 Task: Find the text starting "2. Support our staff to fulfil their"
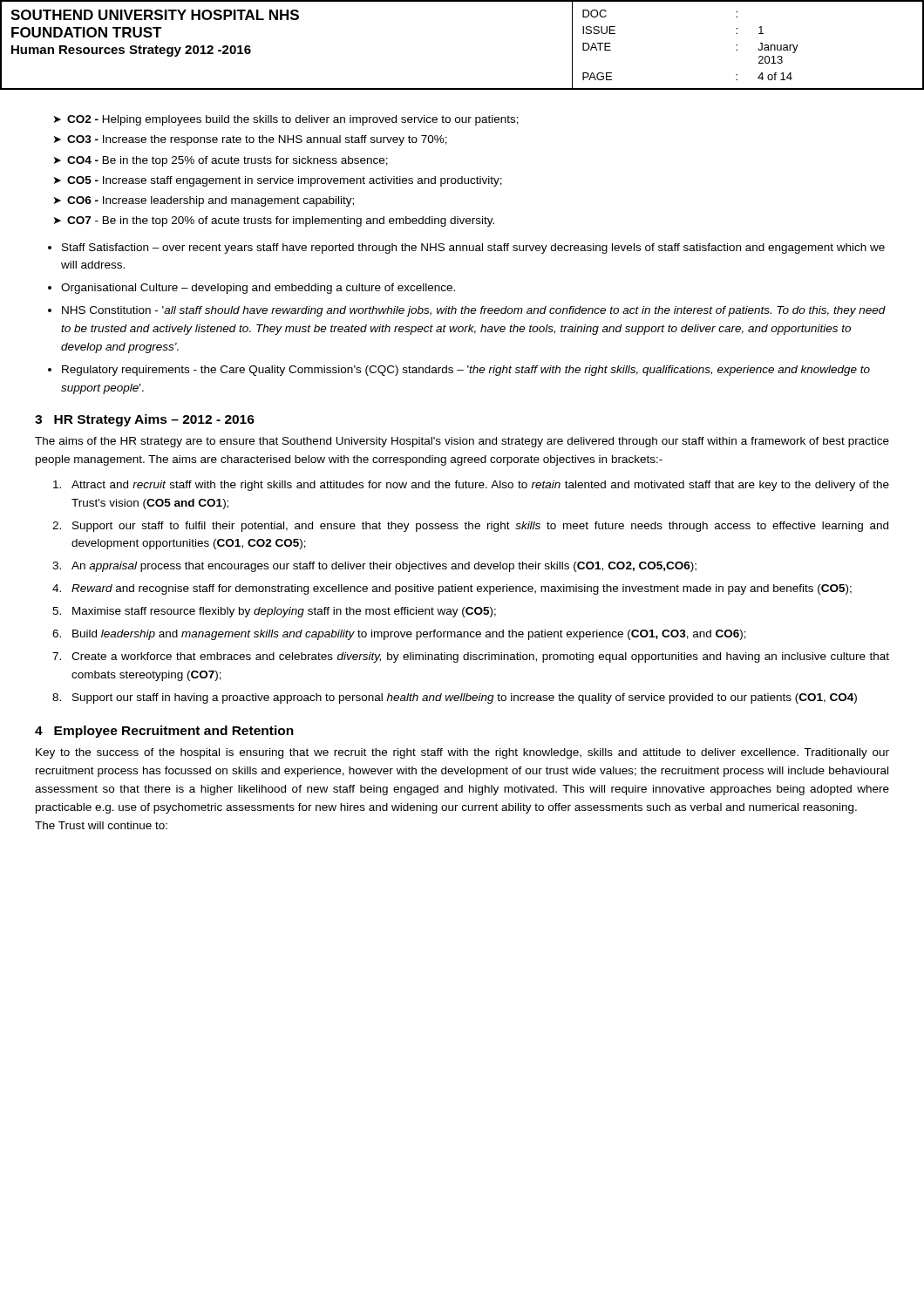pyautogui.click(x=471, y=535)
